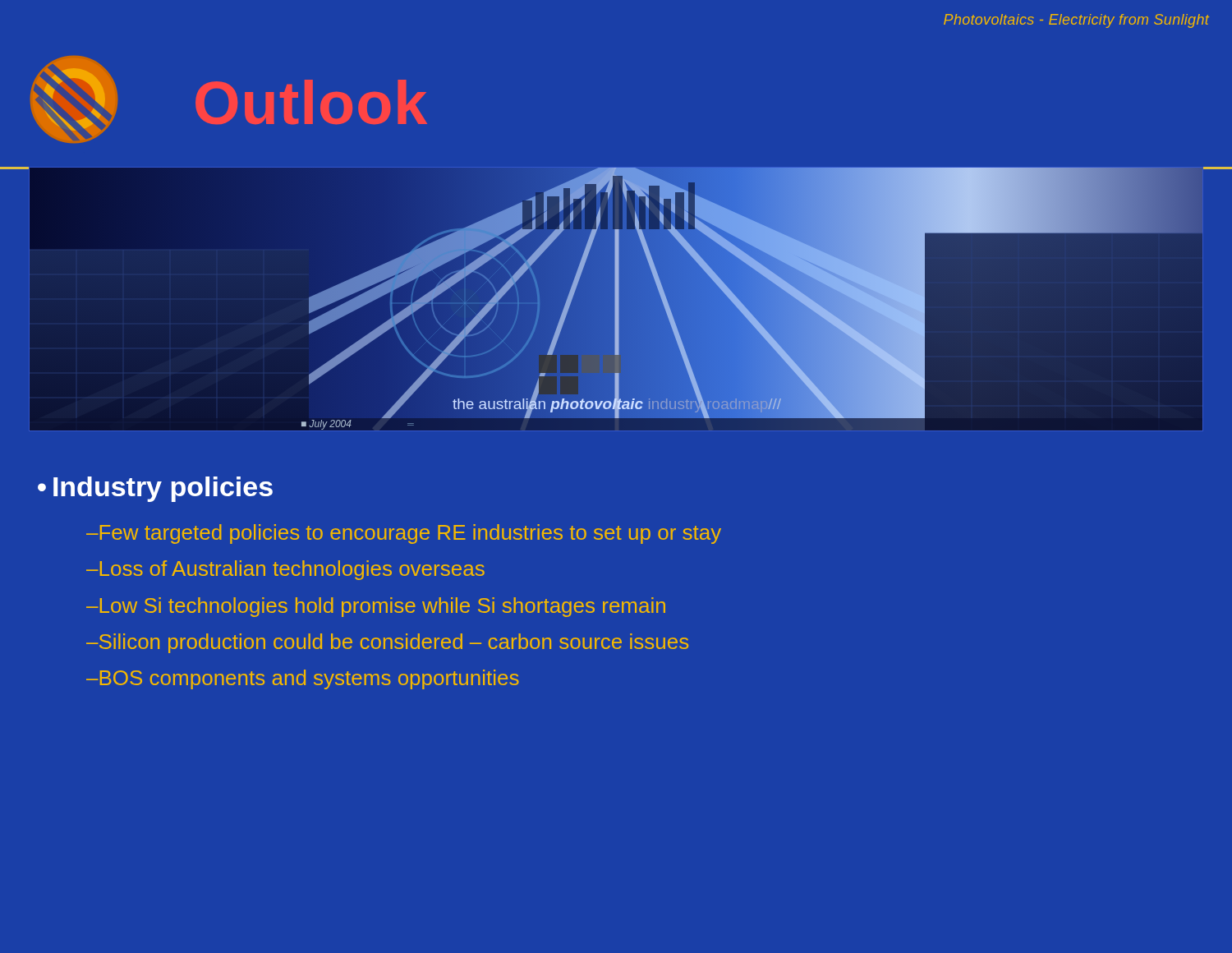Image resolution: width=1232 pixels, height=953 pixels.
Task: Click the passage that begins "–Silicon production could be considered – carbon source"
Action: coord(388,642)
